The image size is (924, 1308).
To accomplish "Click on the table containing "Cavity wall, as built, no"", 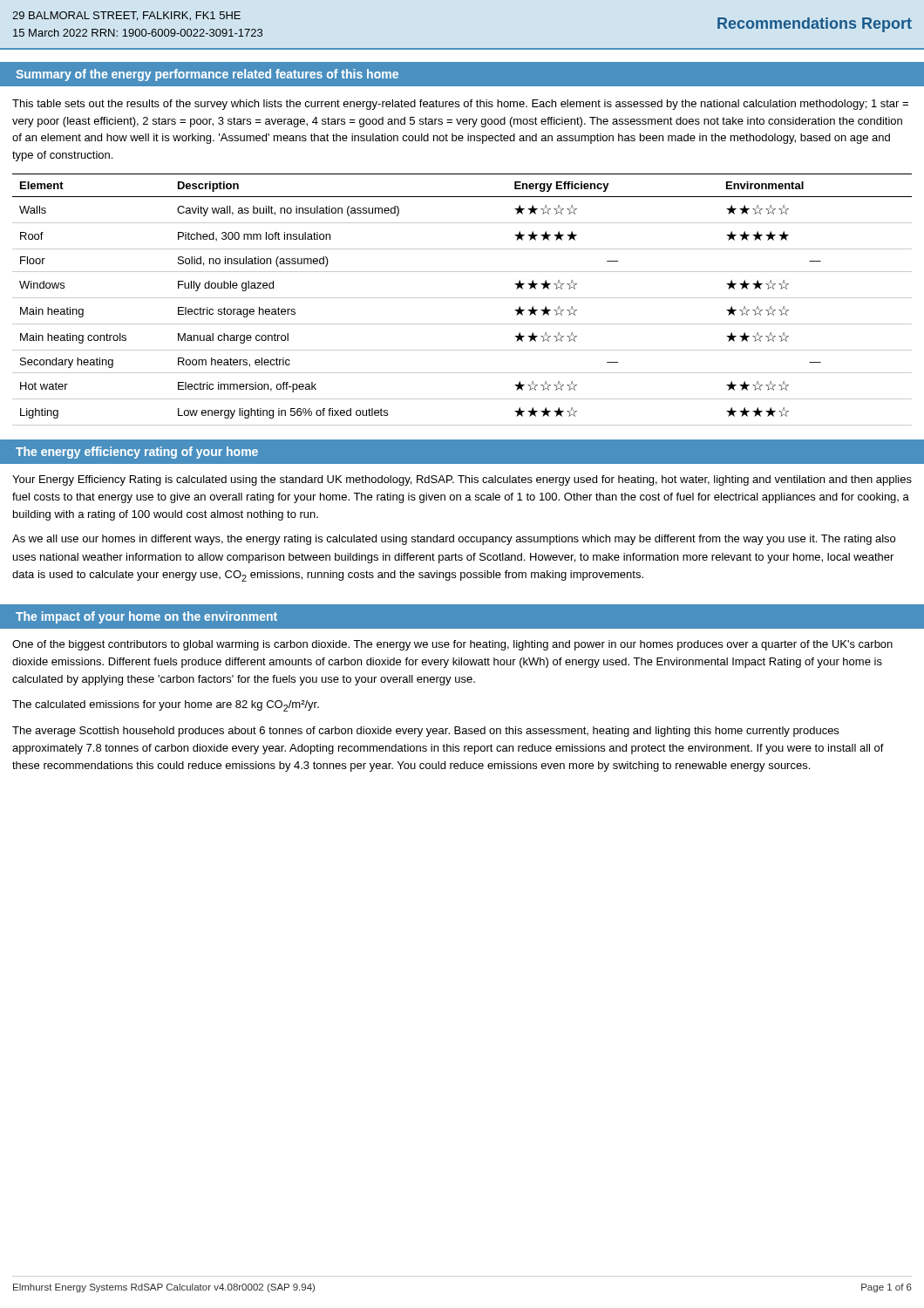I will (x=462, y=300).
